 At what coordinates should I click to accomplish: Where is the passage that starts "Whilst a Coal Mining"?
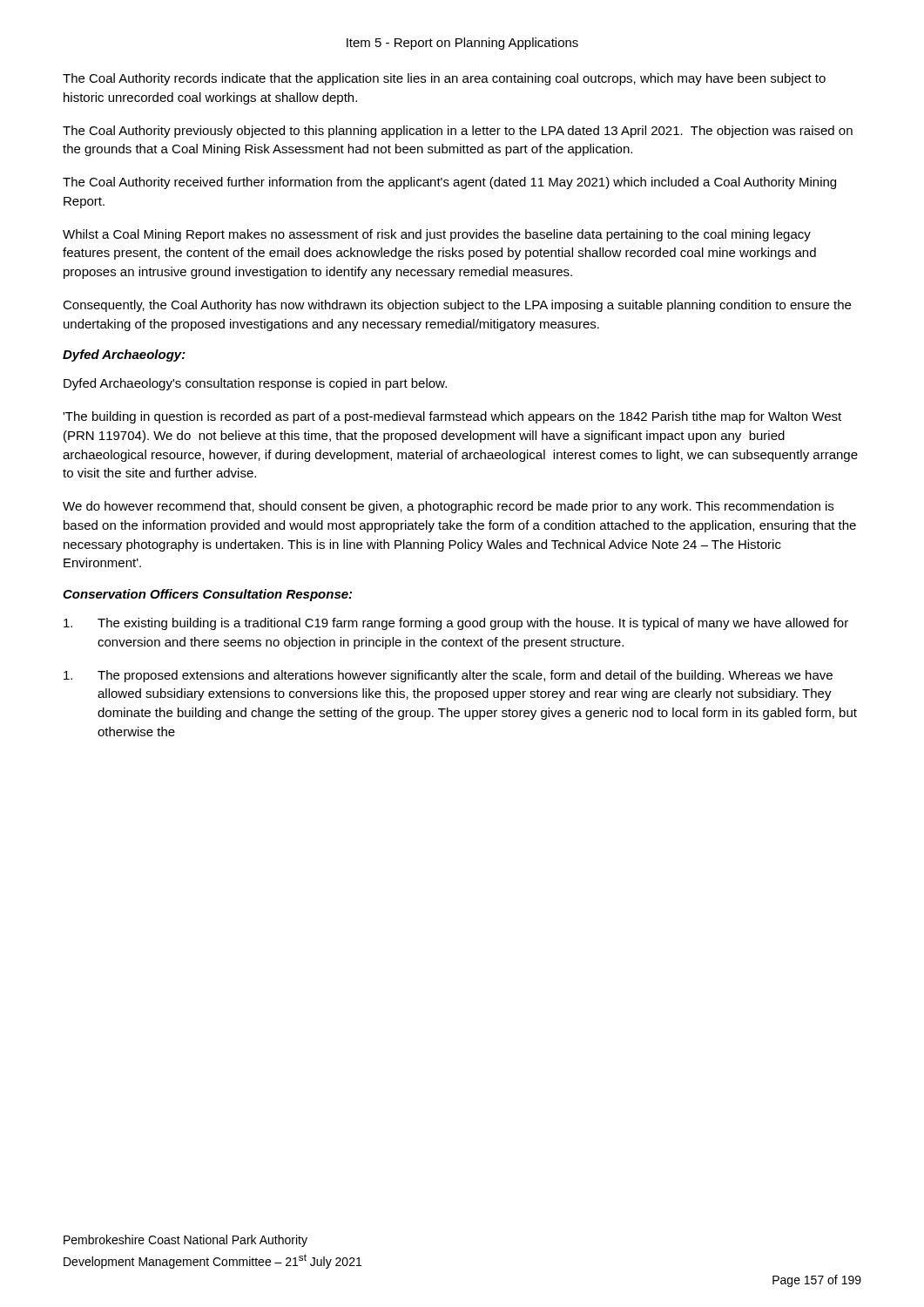[x=440, y=252]
